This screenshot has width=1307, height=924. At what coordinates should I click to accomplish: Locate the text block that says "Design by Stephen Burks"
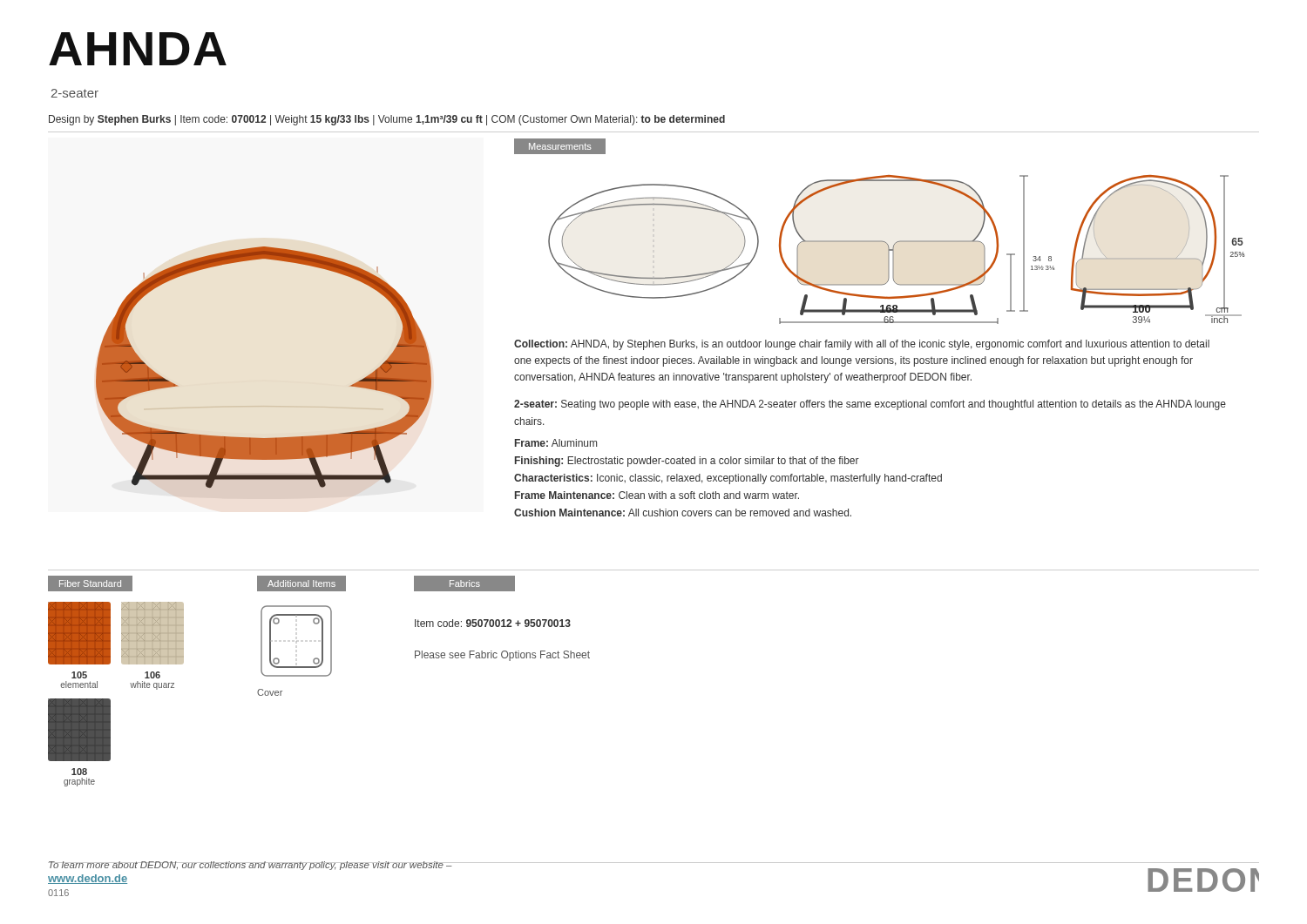click(387, 119)
